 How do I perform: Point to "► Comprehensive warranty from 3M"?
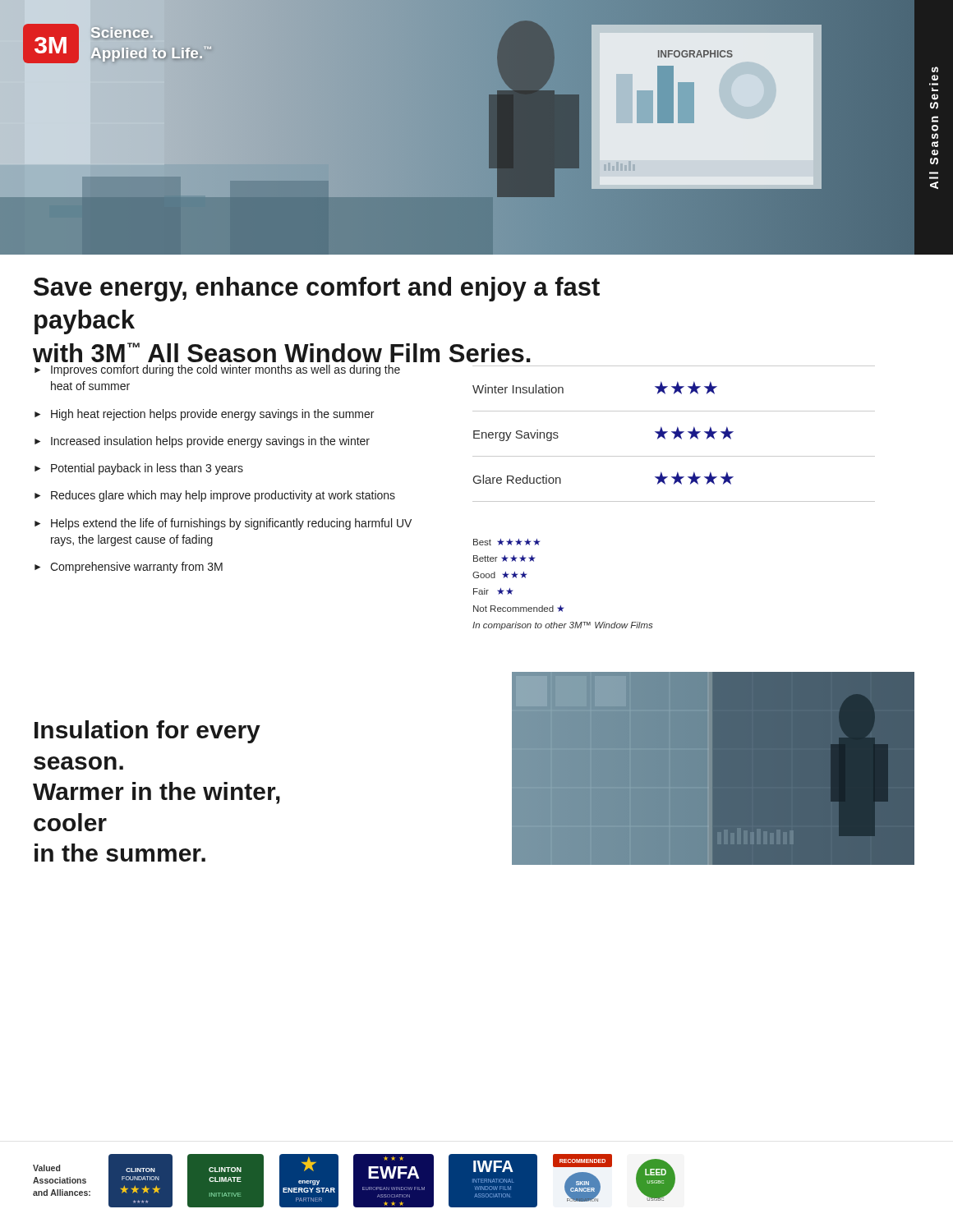coord(128,567)
